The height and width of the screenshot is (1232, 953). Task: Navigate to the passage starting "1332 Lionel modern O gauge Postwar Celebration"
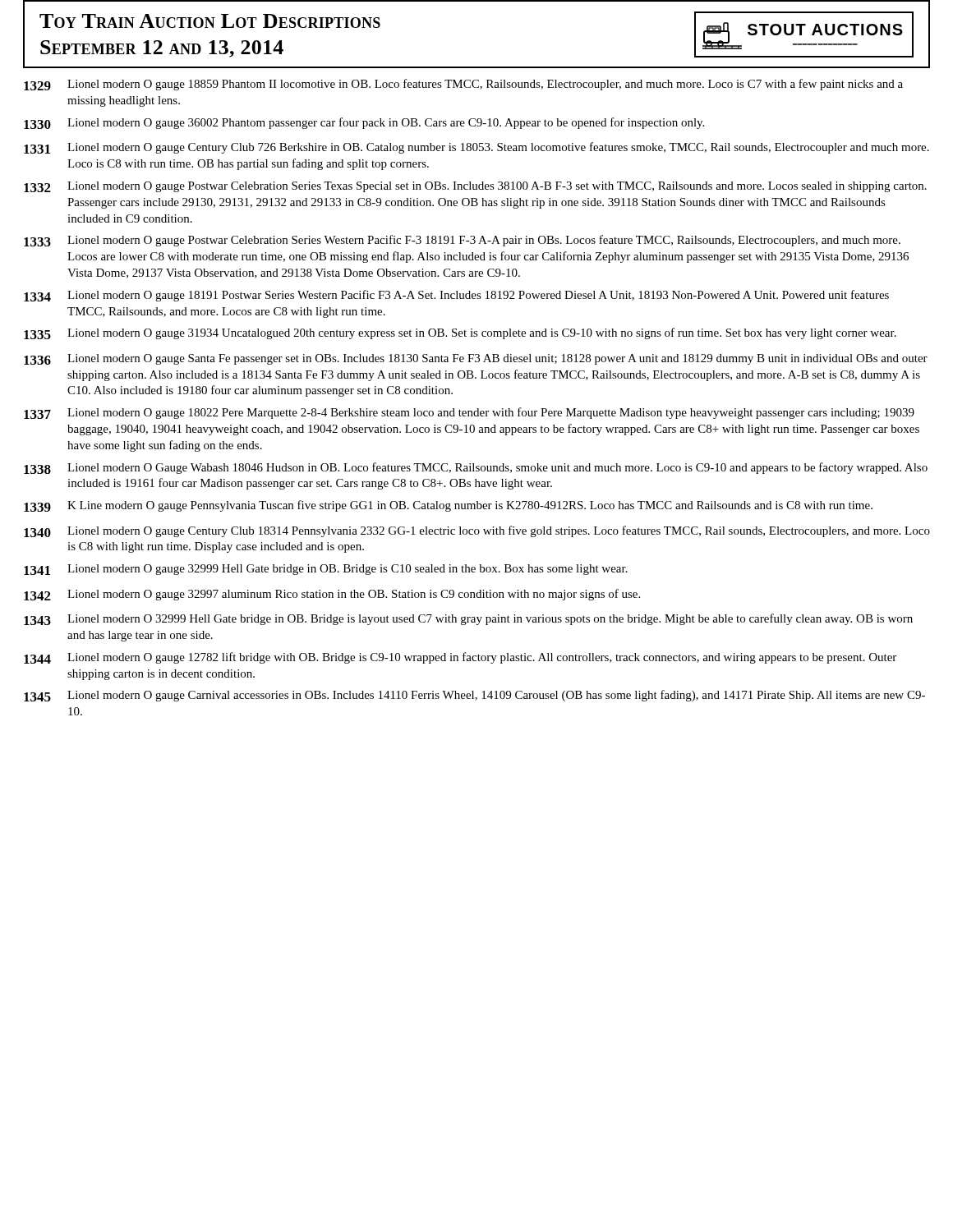[476, 203]
